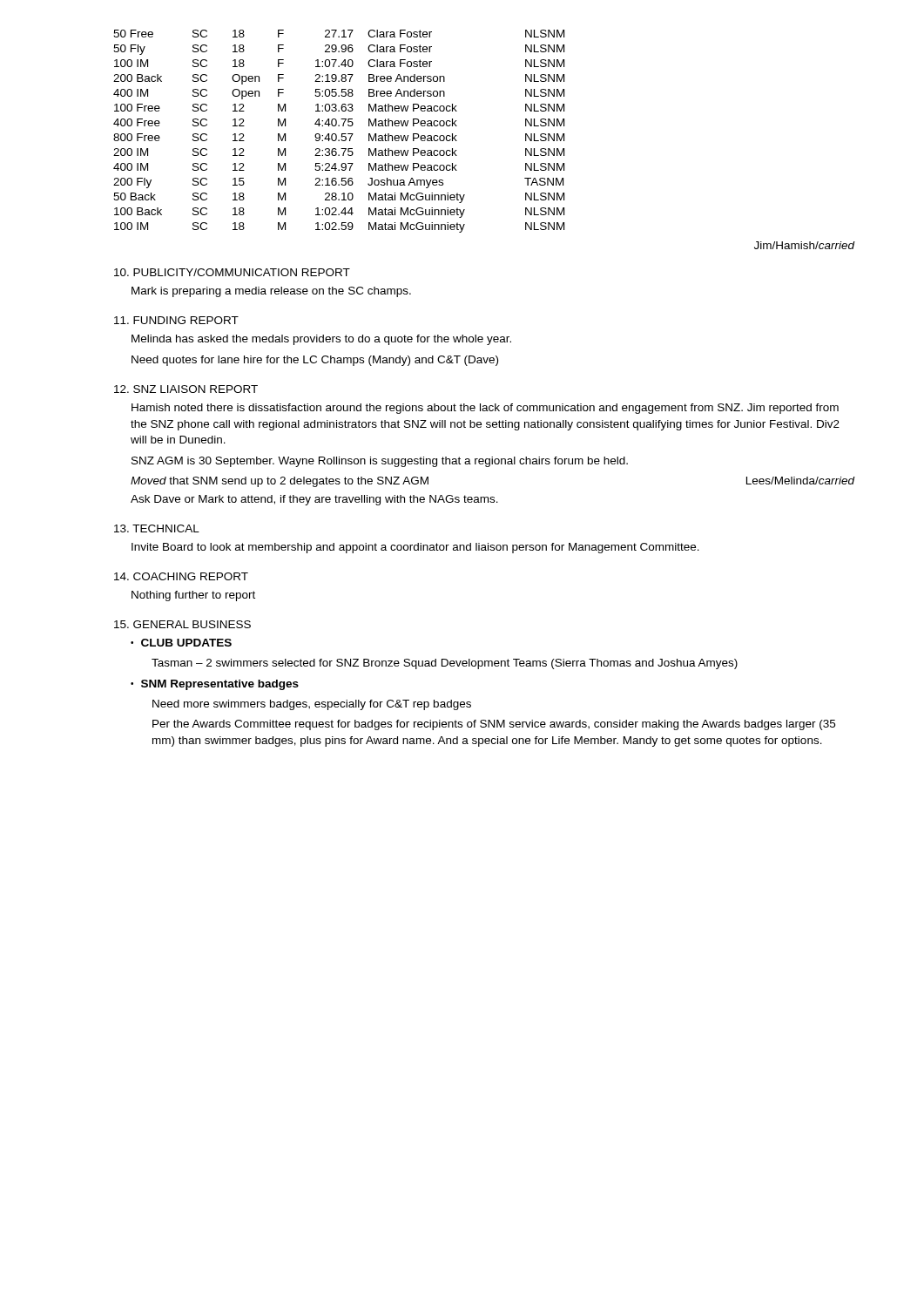Select the text block starting "14. COACHING REPORT"
Image resolution: width=924 pixels, height=1307 pixels.
coord(181,576)
